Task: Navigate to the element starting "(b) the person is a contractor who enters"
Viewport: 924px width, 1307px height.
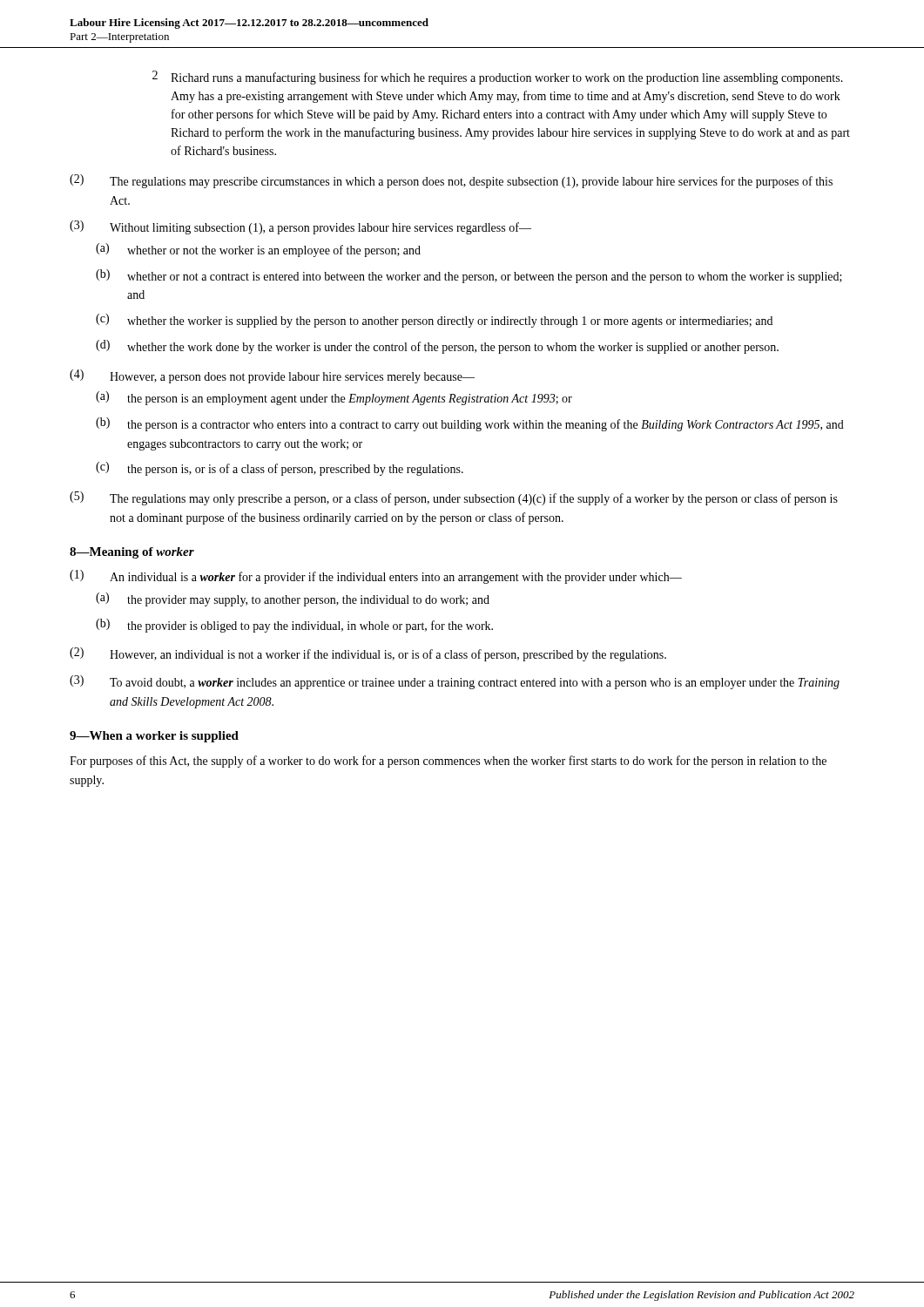Action: (x=475, y=434)
